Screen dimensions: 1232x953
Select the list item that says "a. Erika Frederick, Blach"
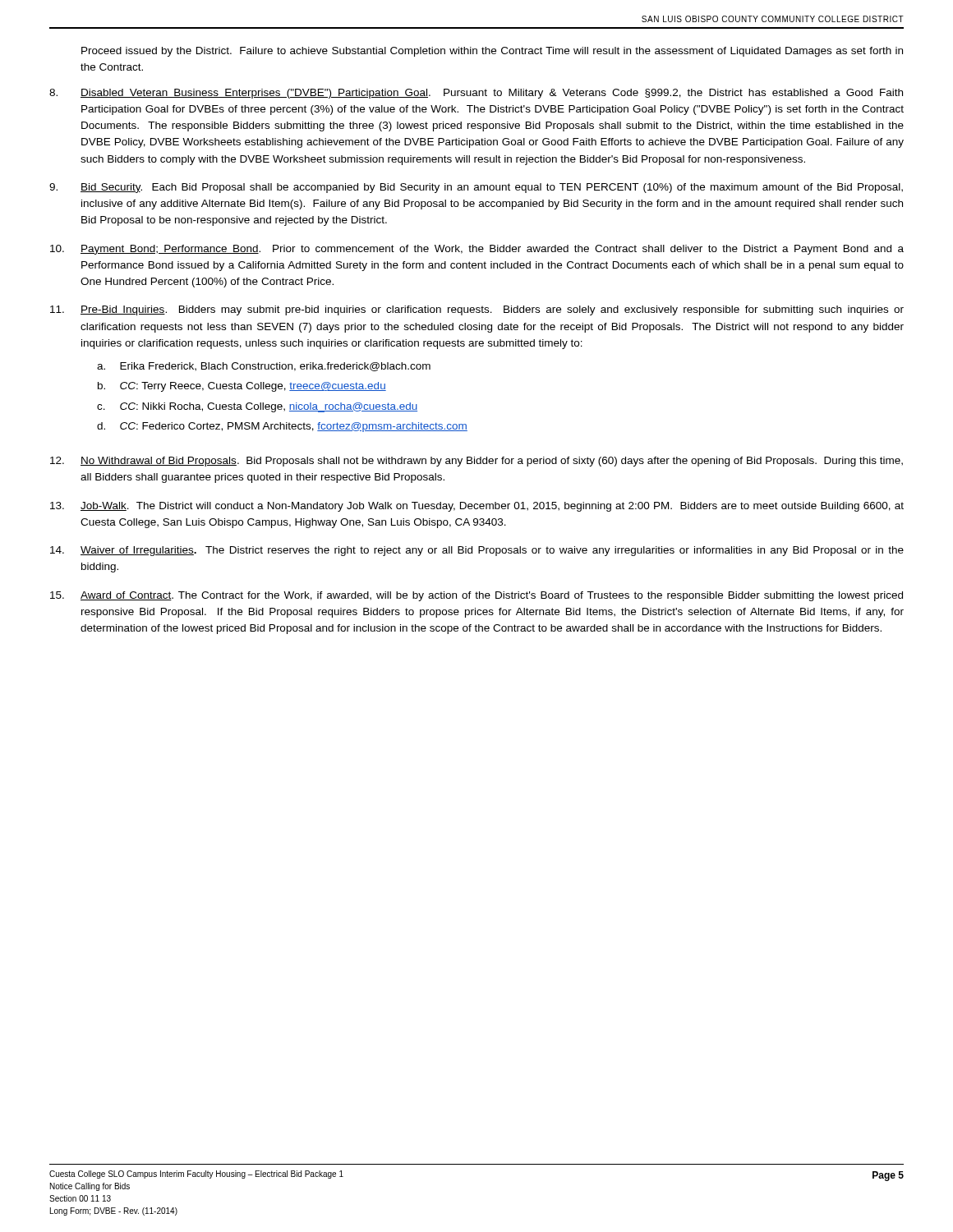click(x=264, y=366)
